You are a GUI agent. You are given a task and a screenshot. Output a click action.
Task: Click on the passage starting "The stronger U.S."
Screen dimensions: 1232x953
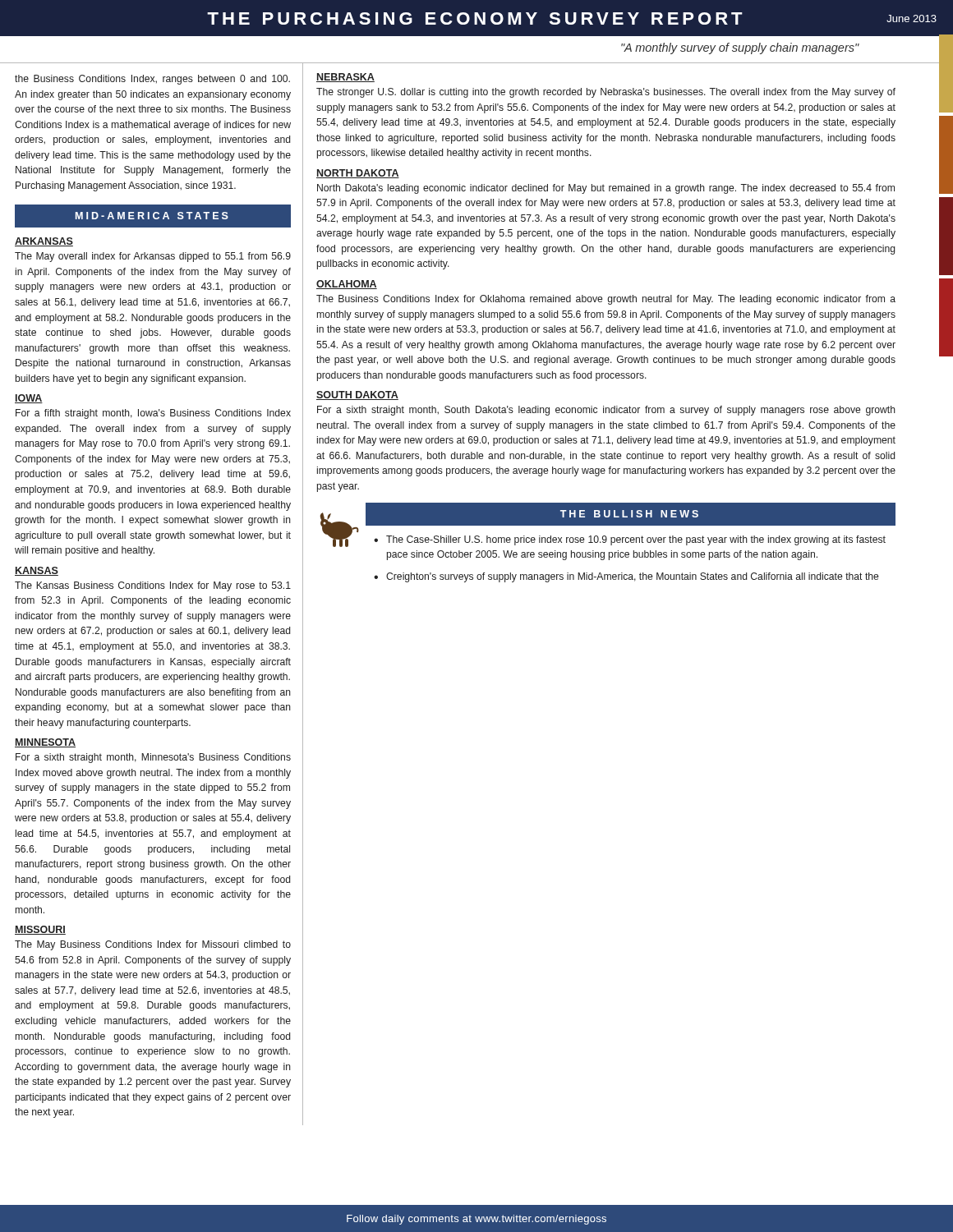coord(606,122)
